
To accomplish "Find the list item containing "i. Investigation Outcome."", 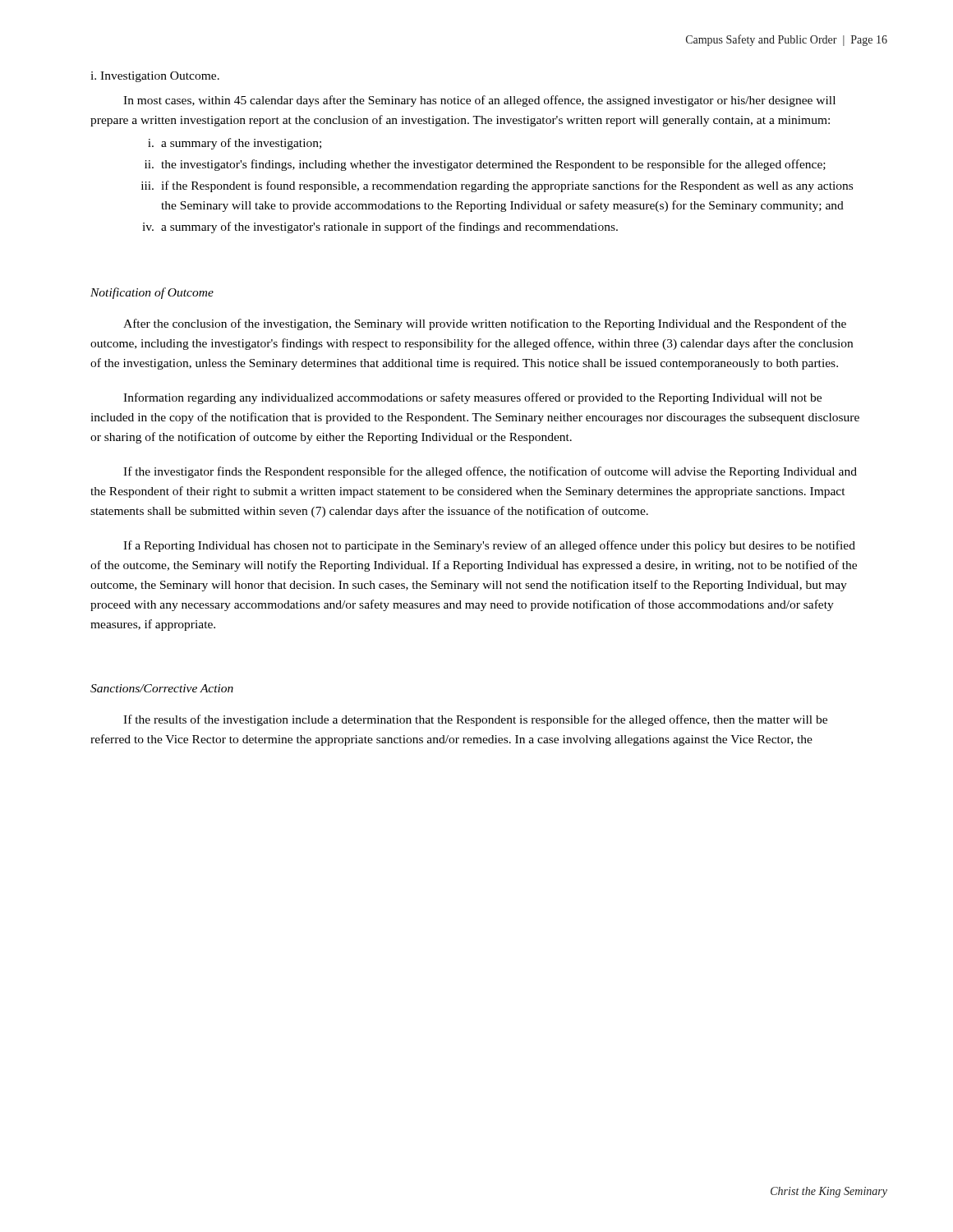I will pos(155,75).
